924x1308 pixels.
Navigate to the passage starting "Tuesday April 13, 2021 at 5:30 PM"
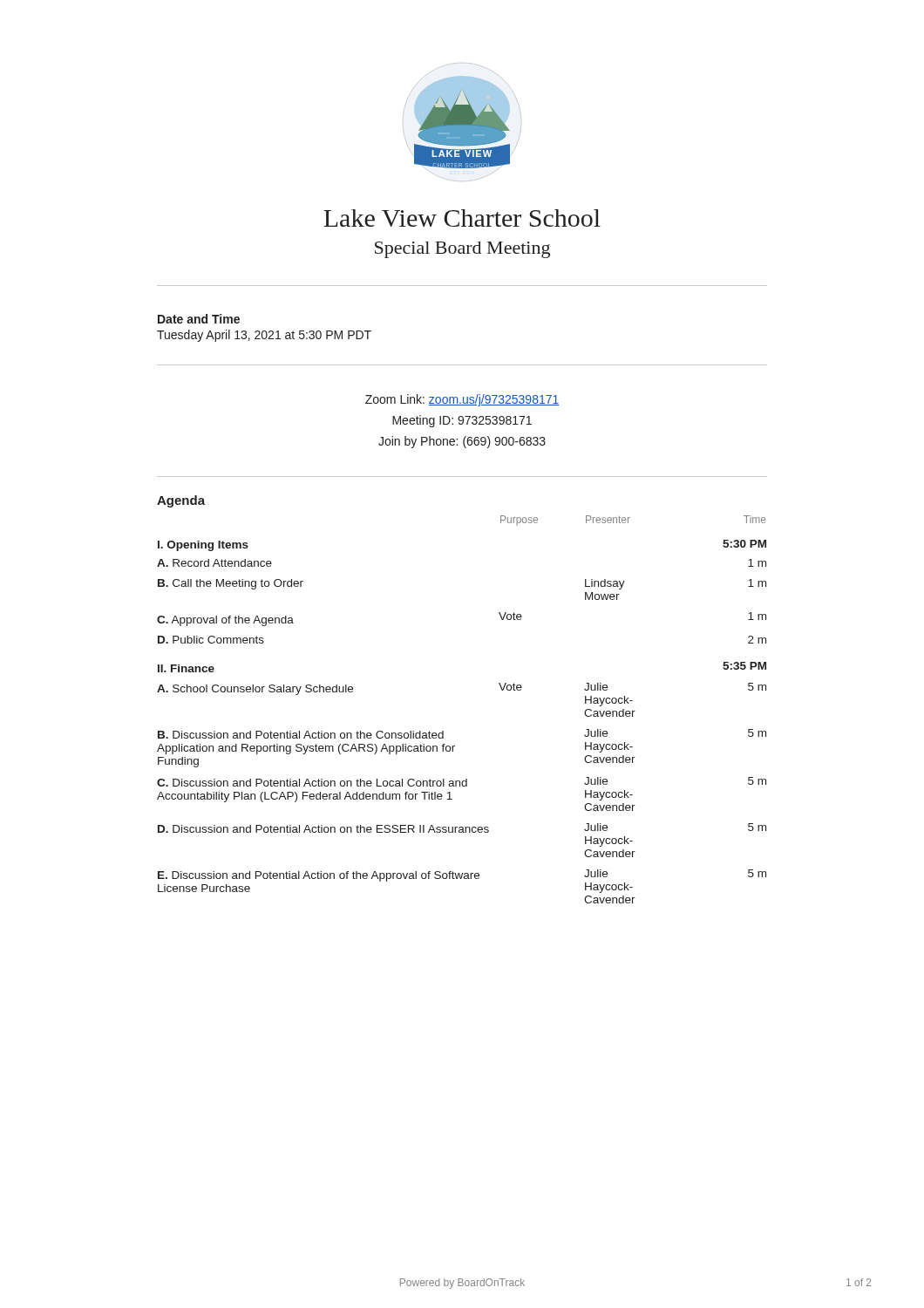(264, 335)
